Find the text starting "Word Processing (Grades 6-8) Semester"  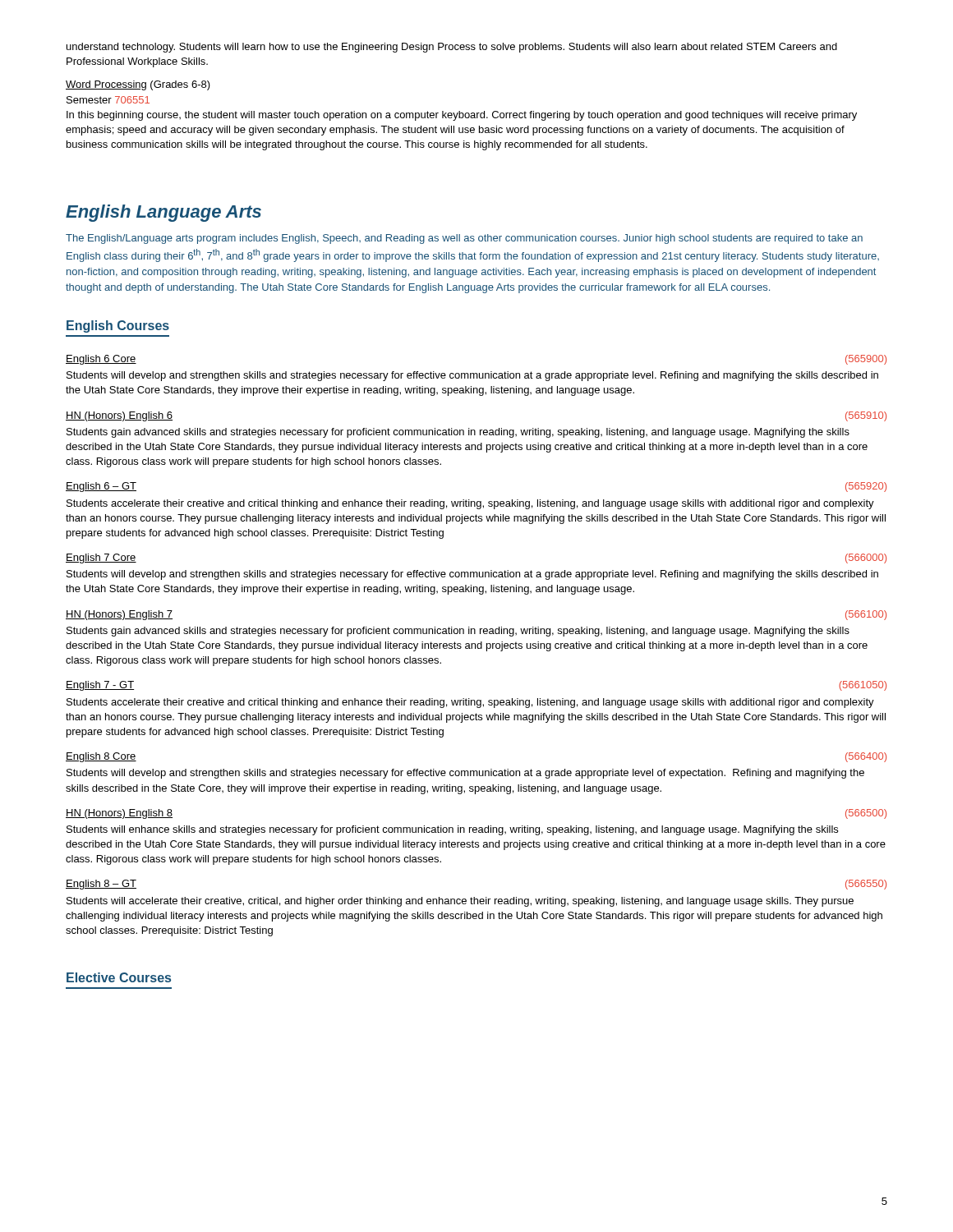(461, 114)
